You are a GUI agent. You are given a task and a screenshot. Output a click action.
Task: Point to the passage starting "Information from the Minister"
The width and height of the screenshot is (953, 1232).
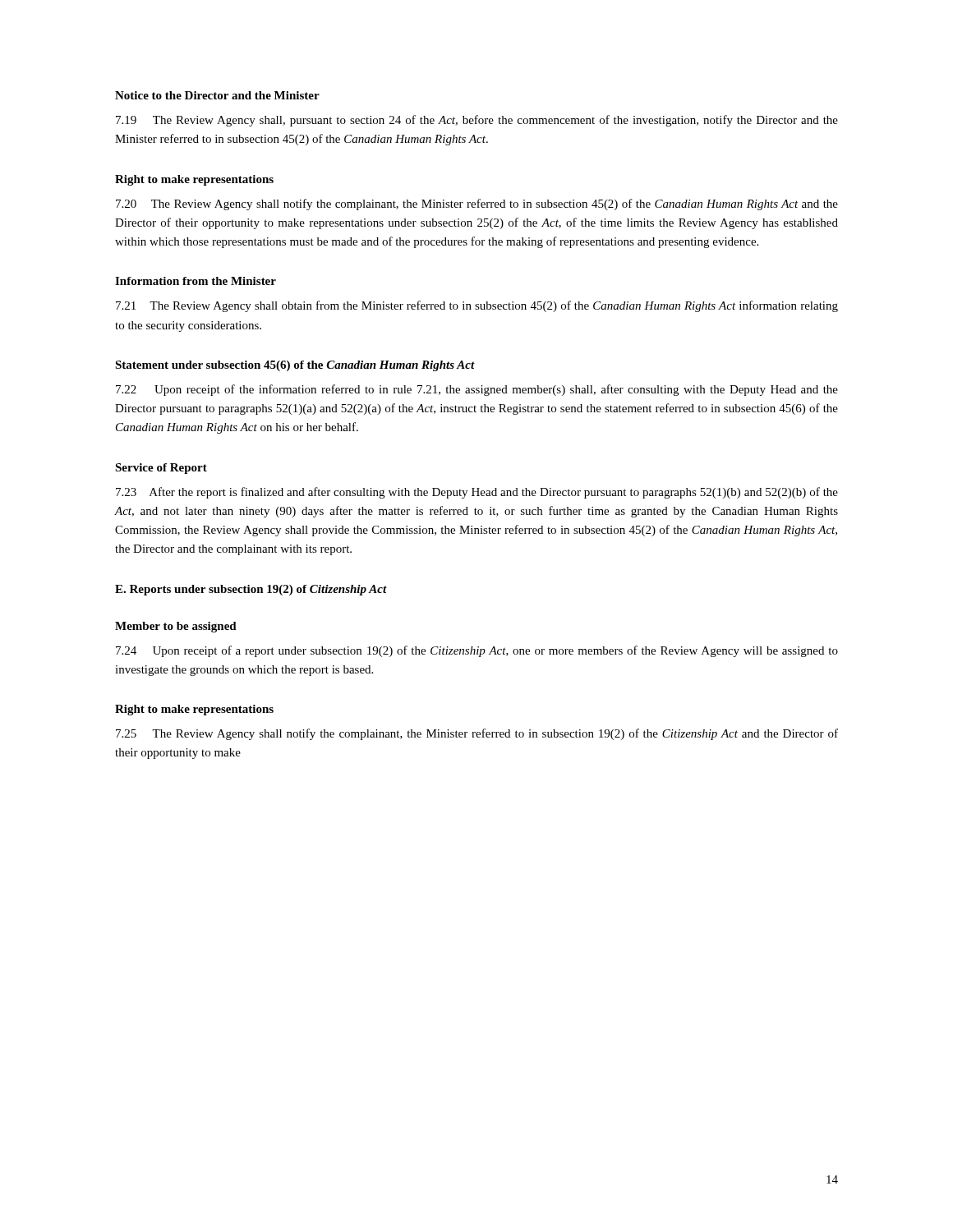[x=196, y=281]
